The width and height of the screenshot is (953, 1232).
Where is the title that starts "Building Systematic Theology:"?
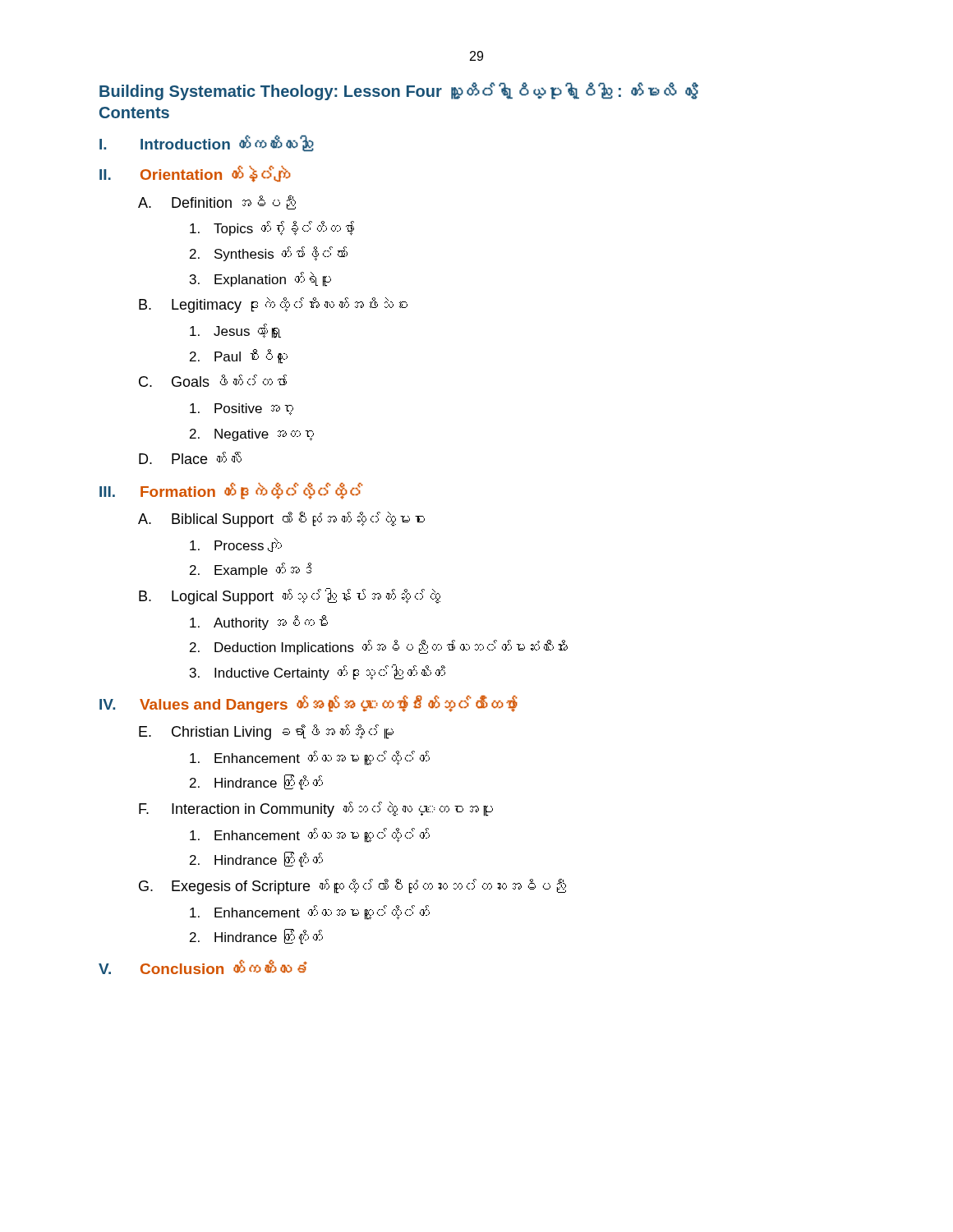(476, 101)
